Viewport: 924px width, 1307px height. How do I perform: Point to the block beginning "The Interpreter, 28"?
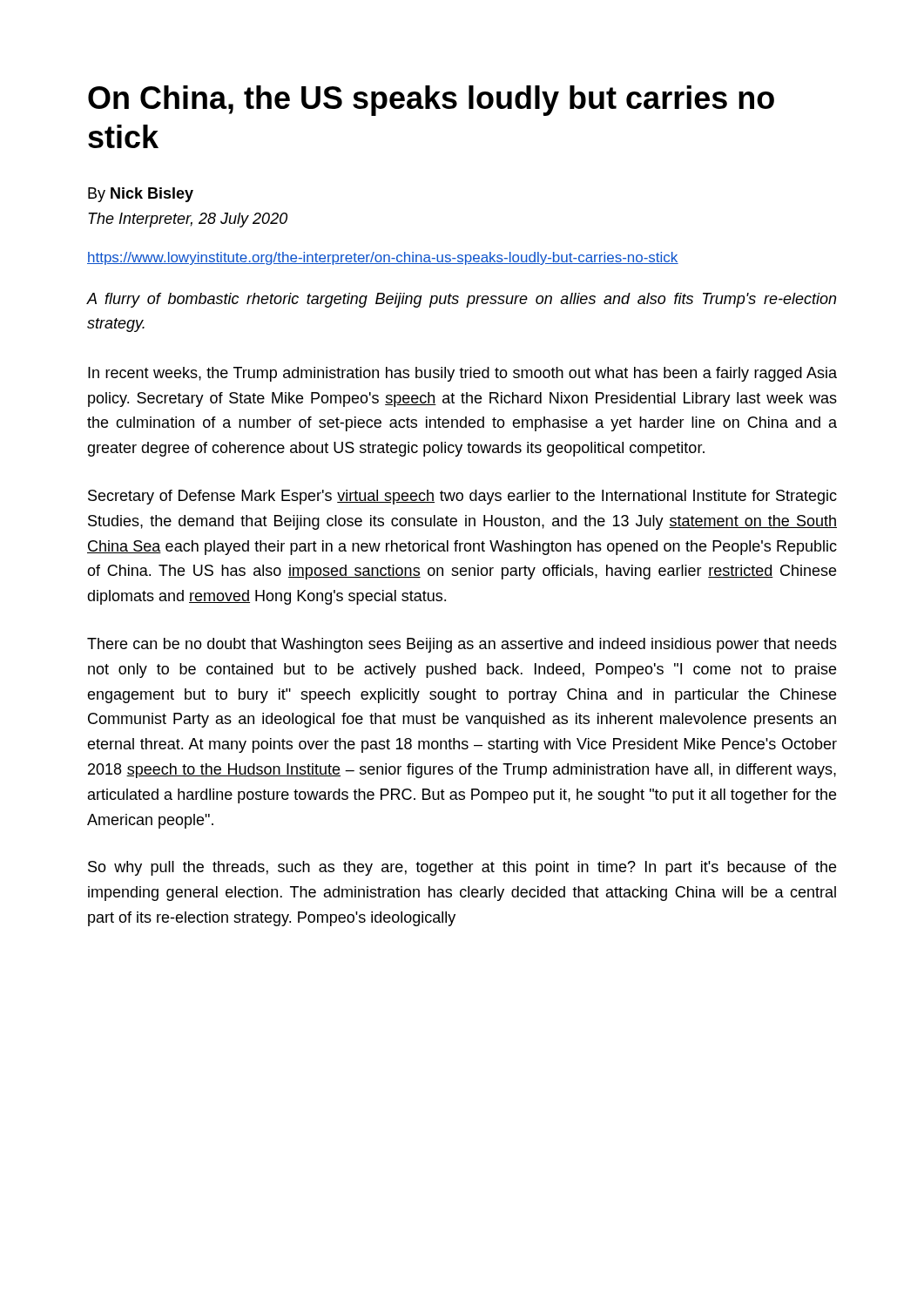click(x=187, y=219)
